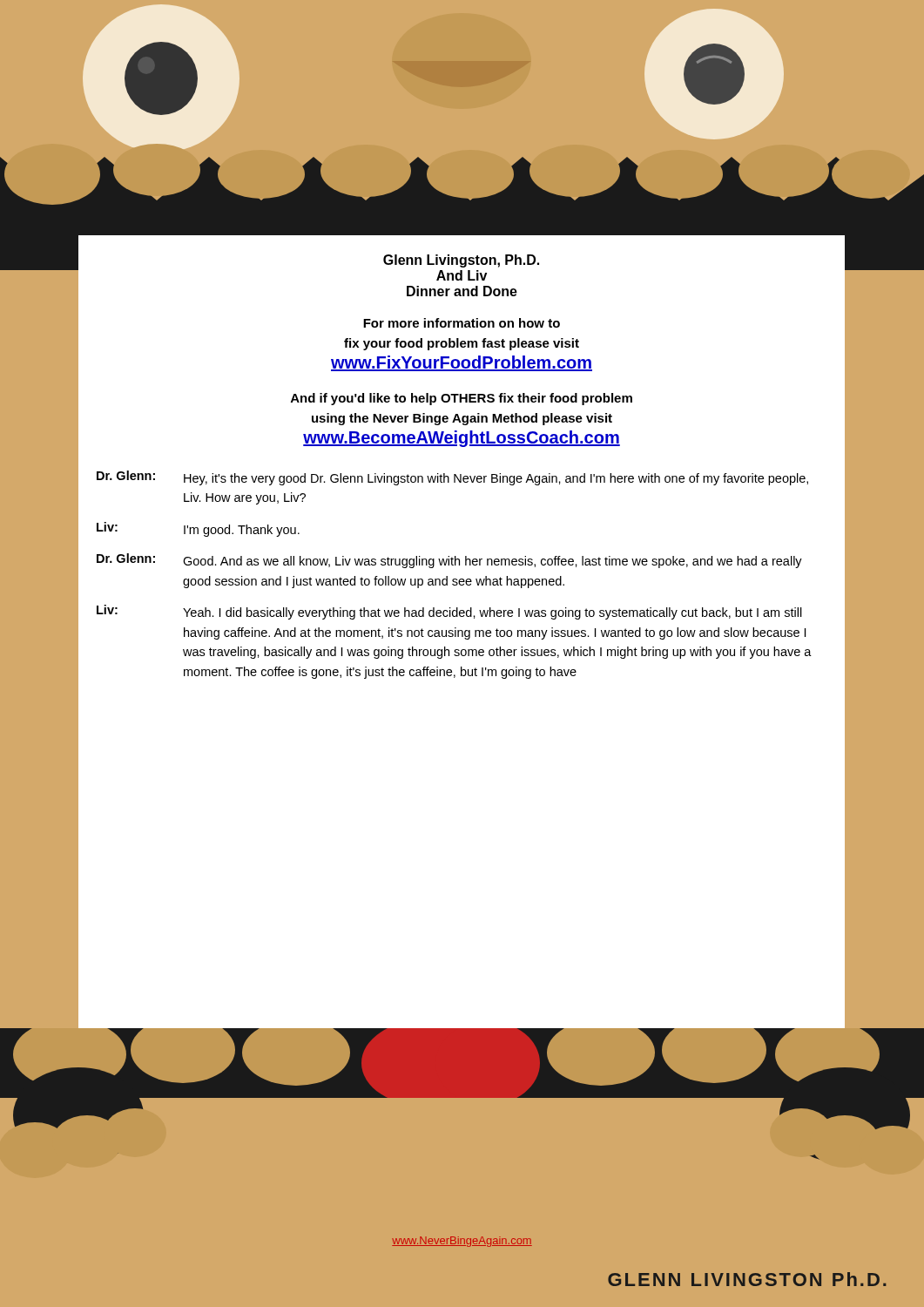
Task: Locate the text "Liv: I'm good. Thank you."
Action: [198, 529]
